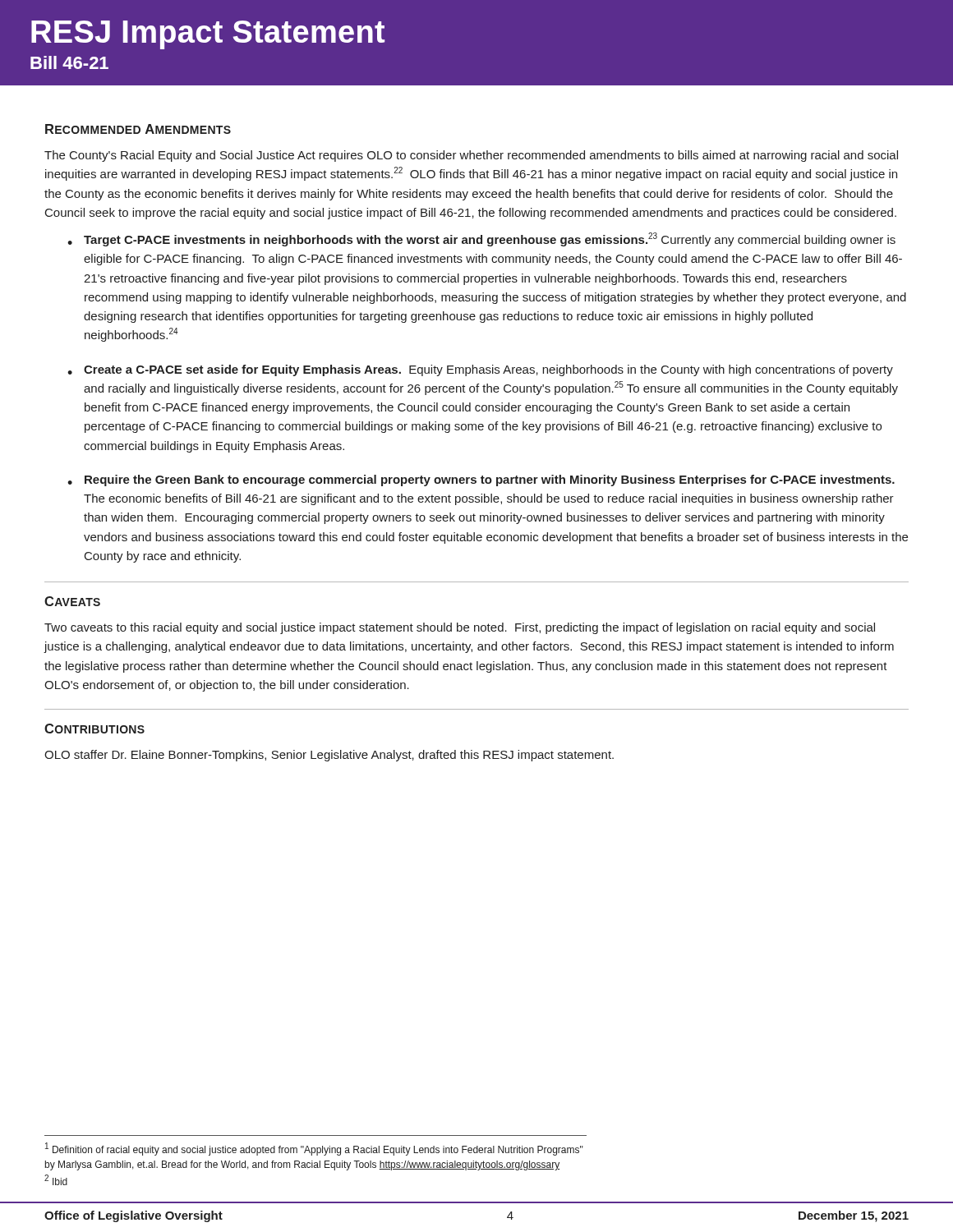Find the text block that says "The County's Racial Equity and"
Viewport: 953px width, 1232px height.
click(x=472, y=183)
